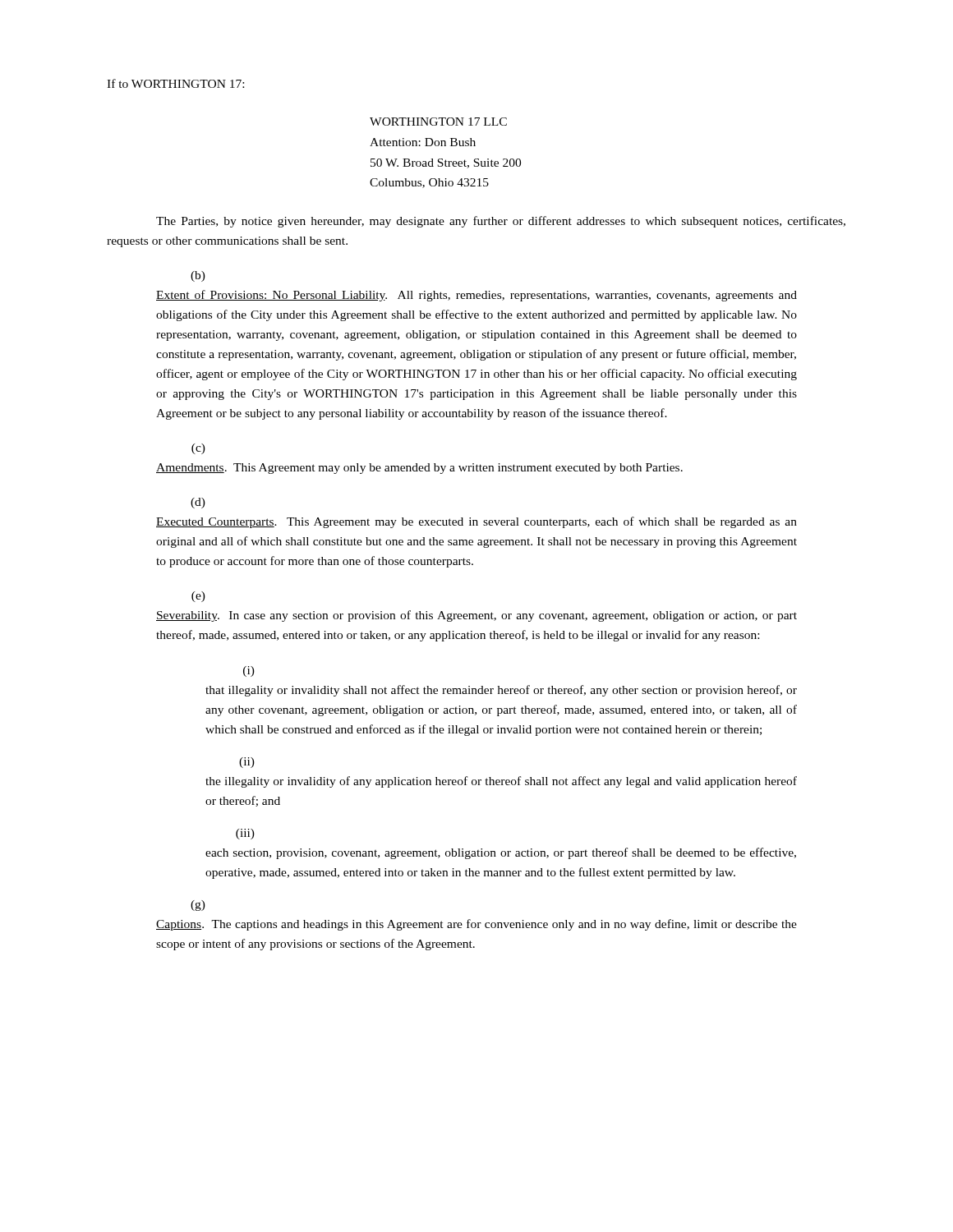Find the list item that says "(iii)each section, provision, covenant, agreement, obligation or"
The image size is (953, 1232).
(x=501, y=852)
